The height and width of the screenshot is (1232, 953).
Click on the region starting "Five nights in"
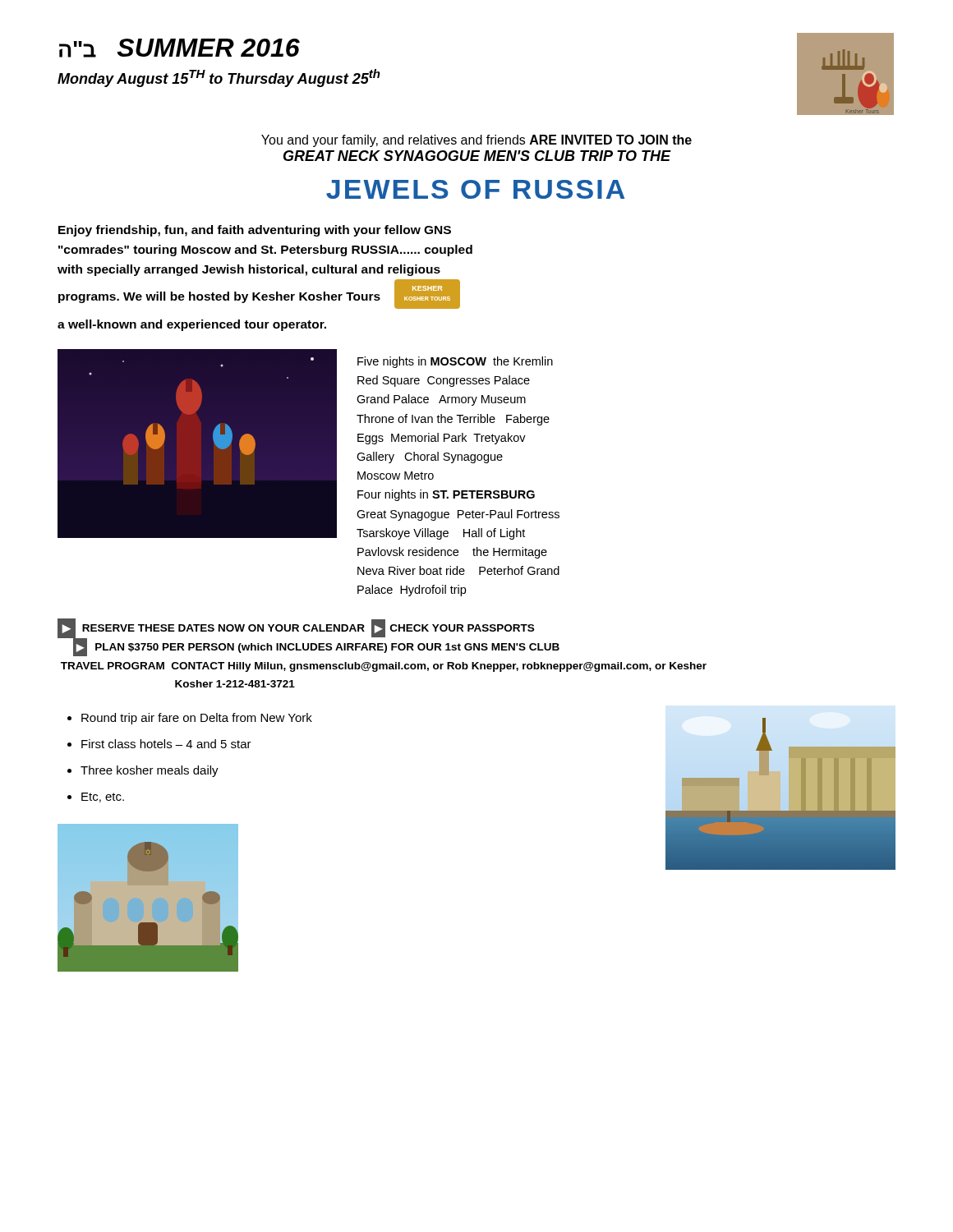pyautogui.click(x=455, y=362)
